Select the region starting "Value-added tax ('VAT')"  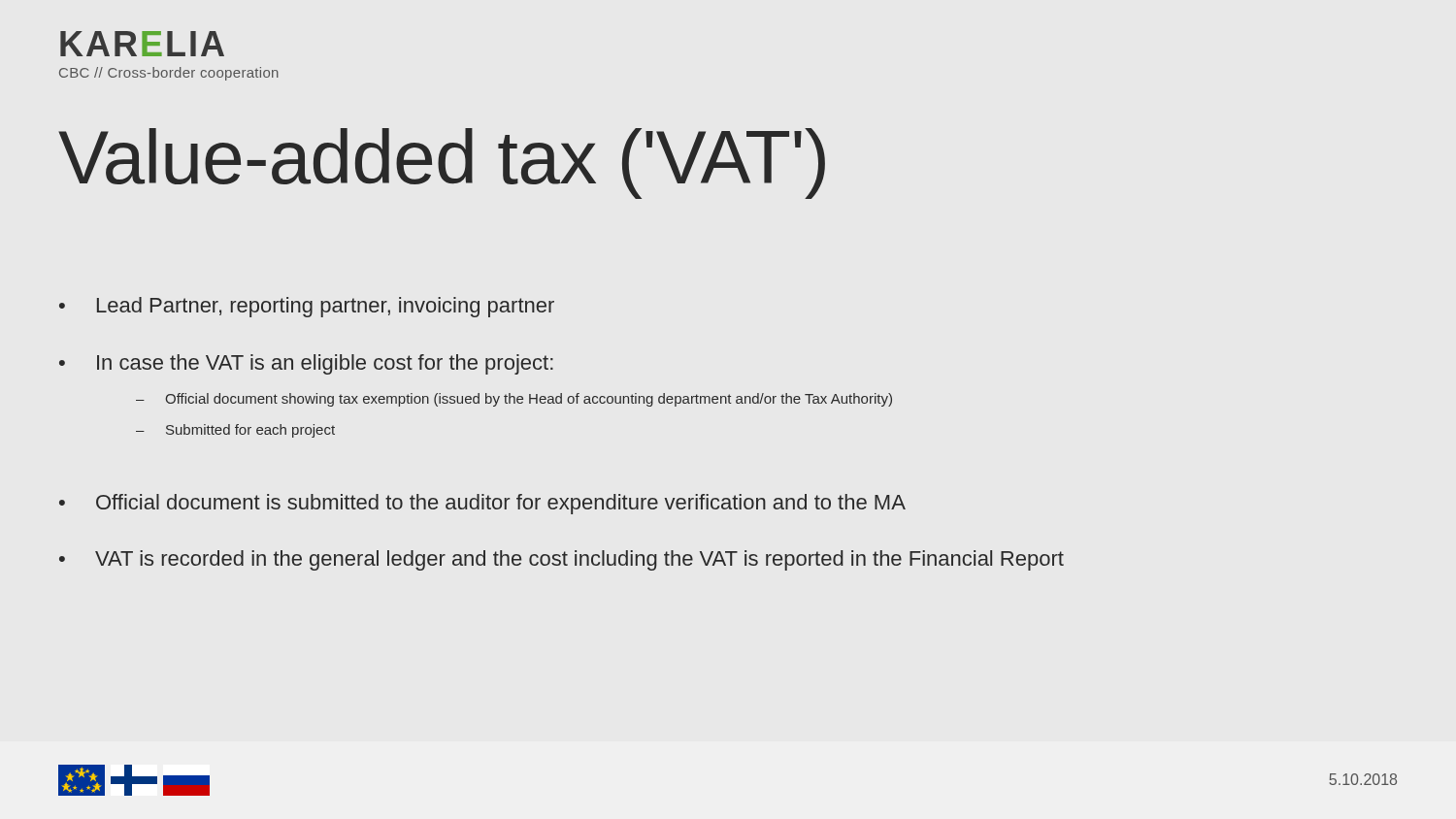click(444, 158)
